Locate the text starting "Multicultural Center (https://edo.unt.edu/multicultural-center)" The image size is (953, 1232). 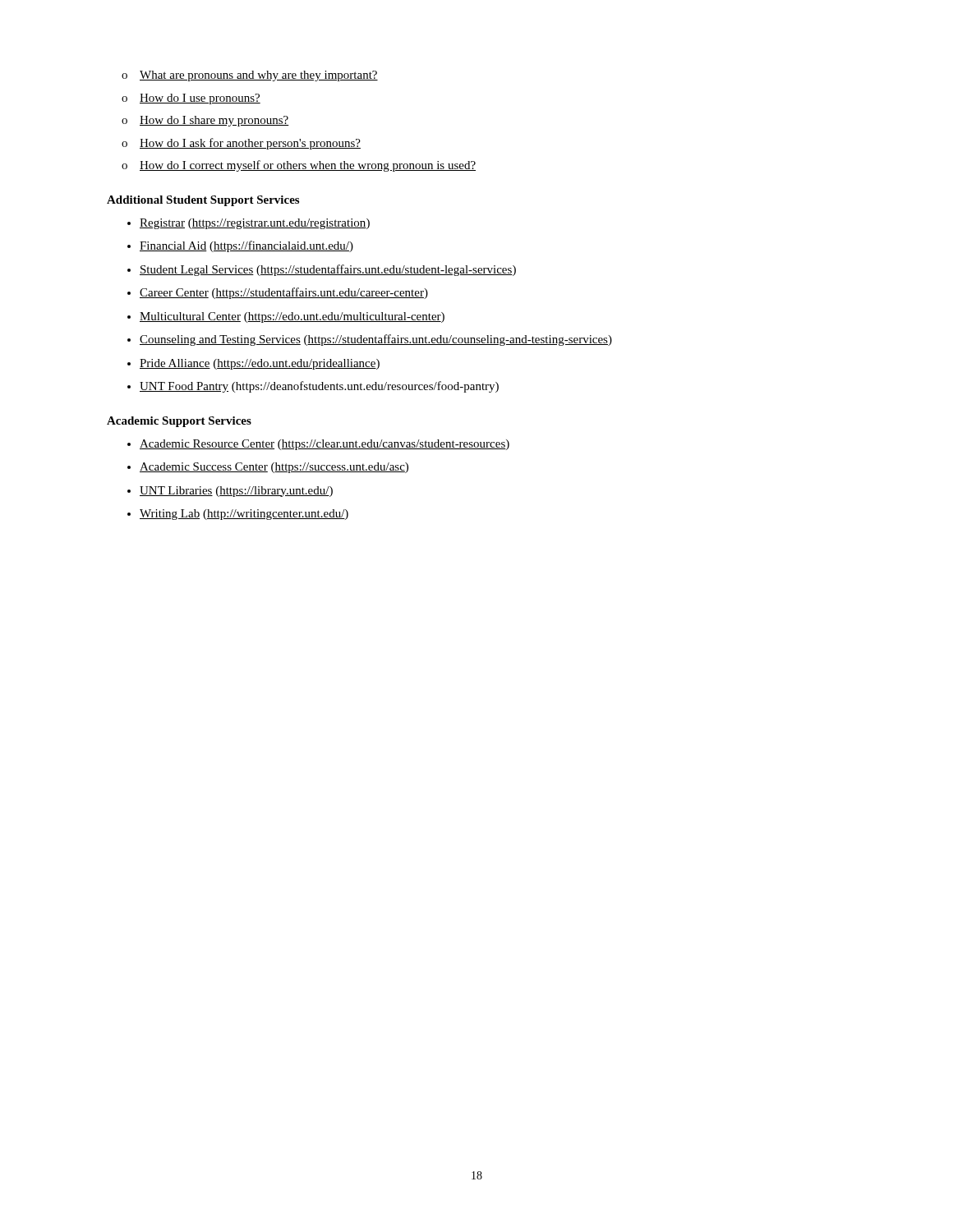pos(292,316)
